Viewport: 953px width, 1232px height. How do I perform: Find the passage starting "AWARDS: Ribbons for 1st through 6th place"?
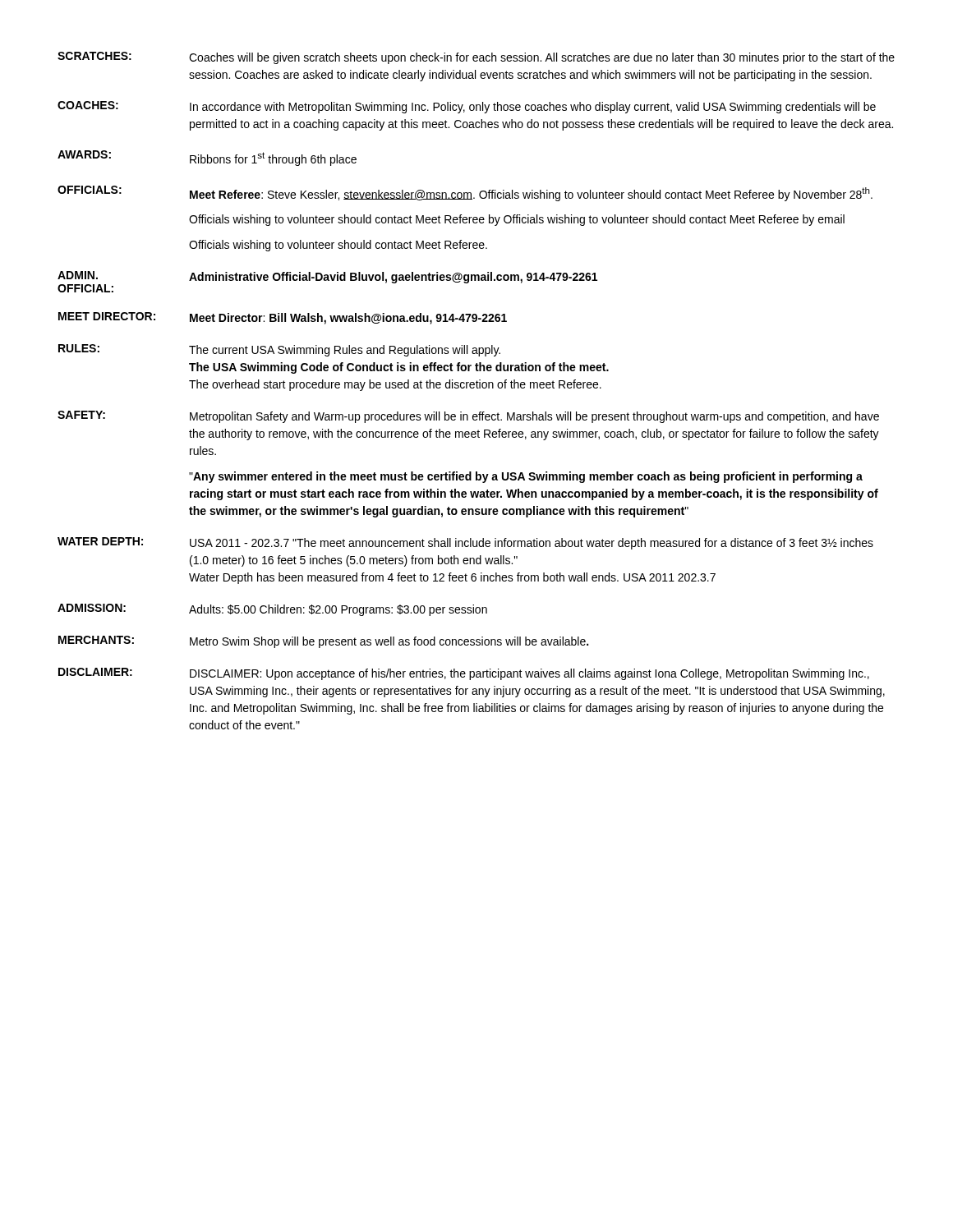point(207,158)
